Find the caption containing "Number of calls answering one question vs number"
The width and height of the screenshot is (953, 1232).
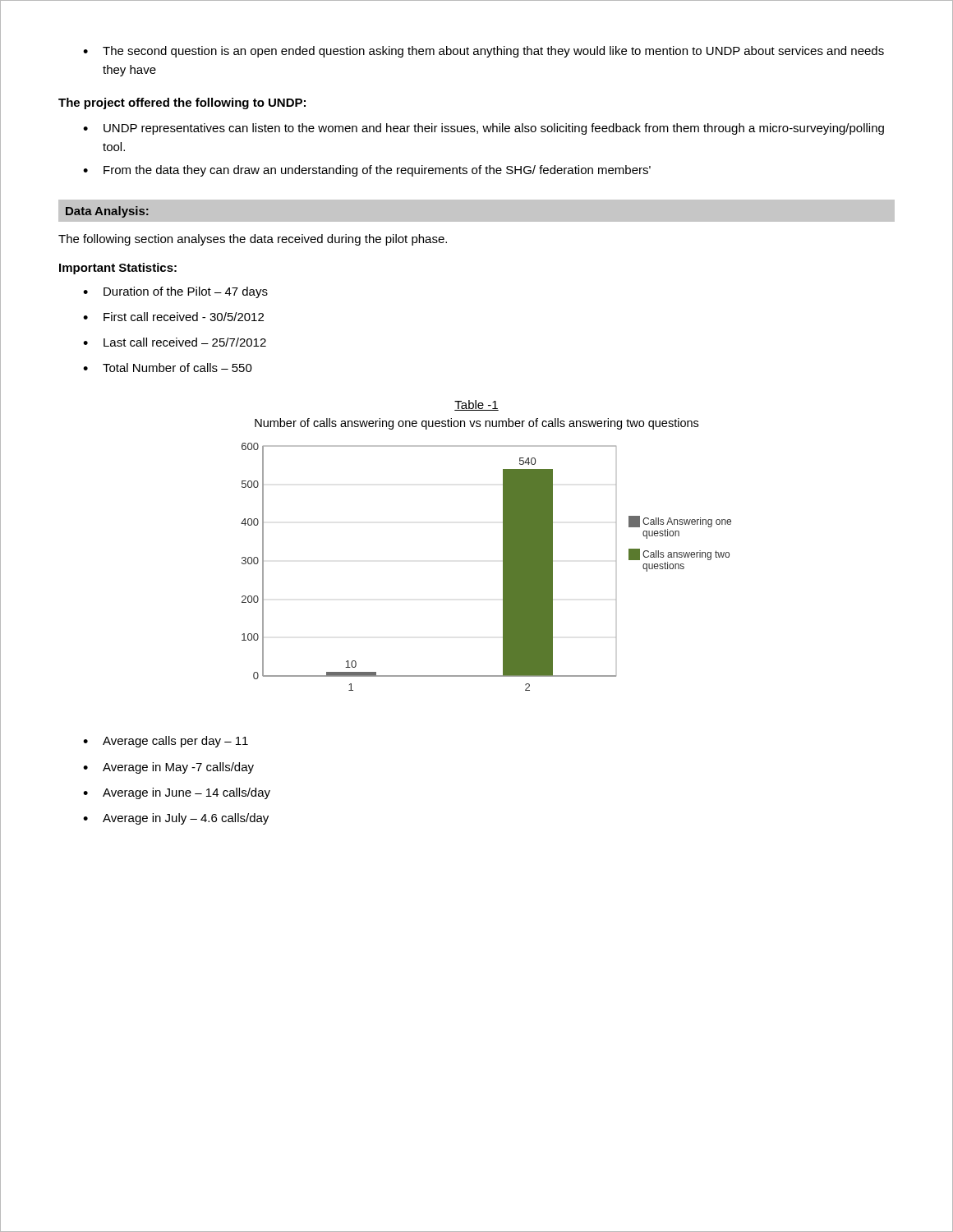(476, 423)
